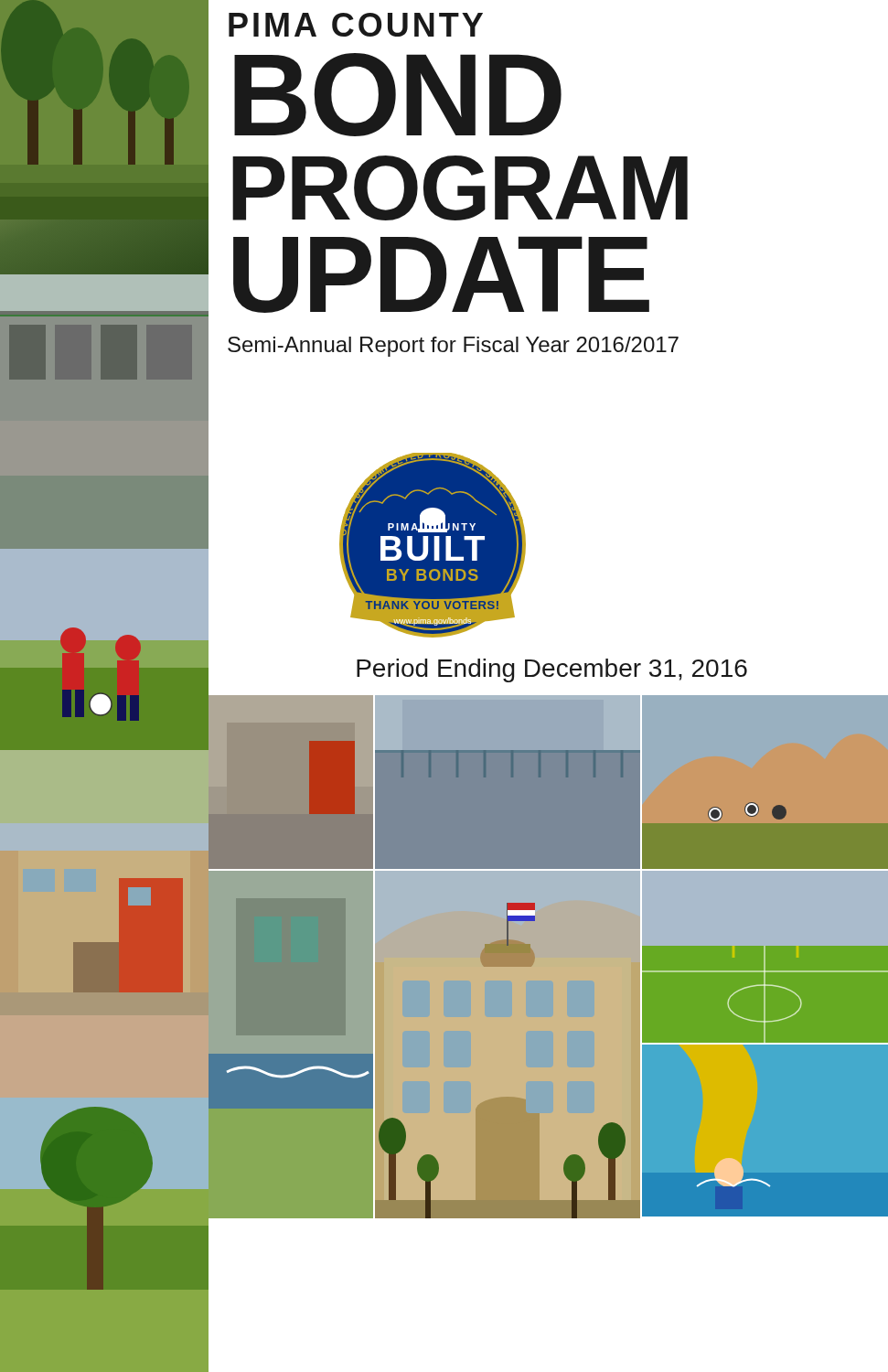Viewport: 888px width, 1372px height.
Task: Locate the logo
Action: [x=433, y=549]
